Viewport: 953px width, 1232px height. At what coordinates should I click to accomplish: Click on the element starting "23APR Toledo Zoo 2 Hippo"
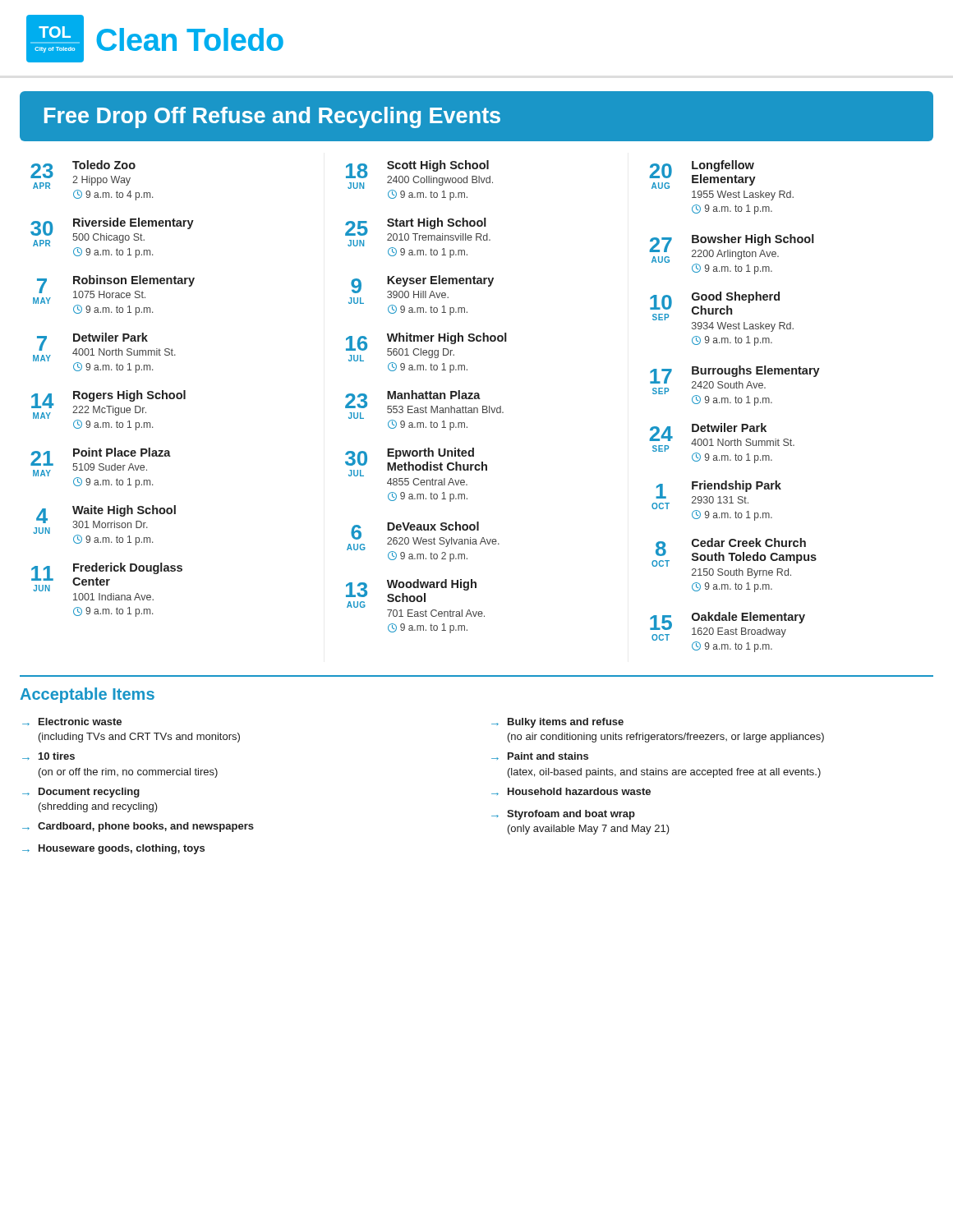click(x=163, y=179)
